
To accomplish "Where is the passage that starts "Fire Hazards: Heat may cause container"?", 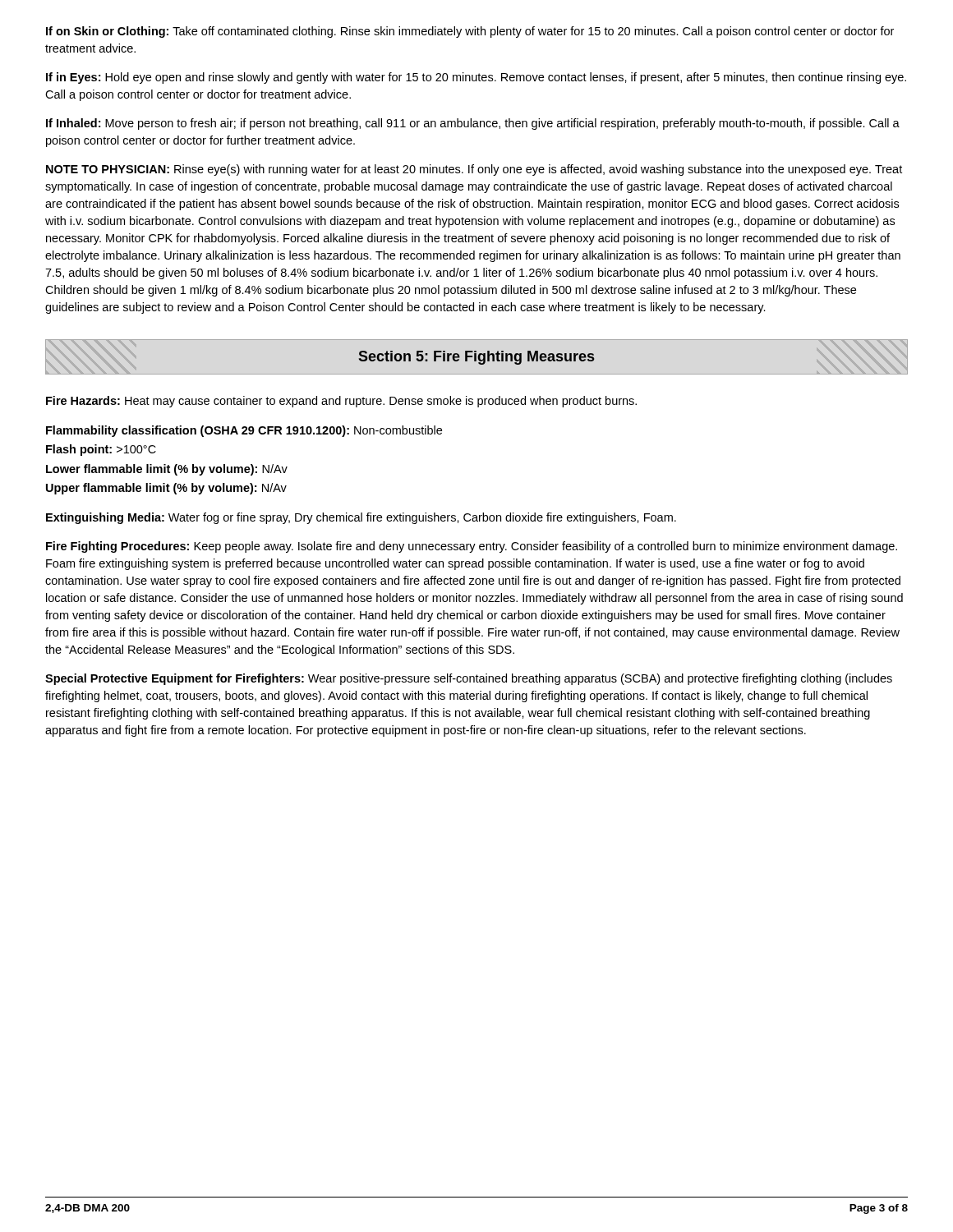I will click(342, 401).
